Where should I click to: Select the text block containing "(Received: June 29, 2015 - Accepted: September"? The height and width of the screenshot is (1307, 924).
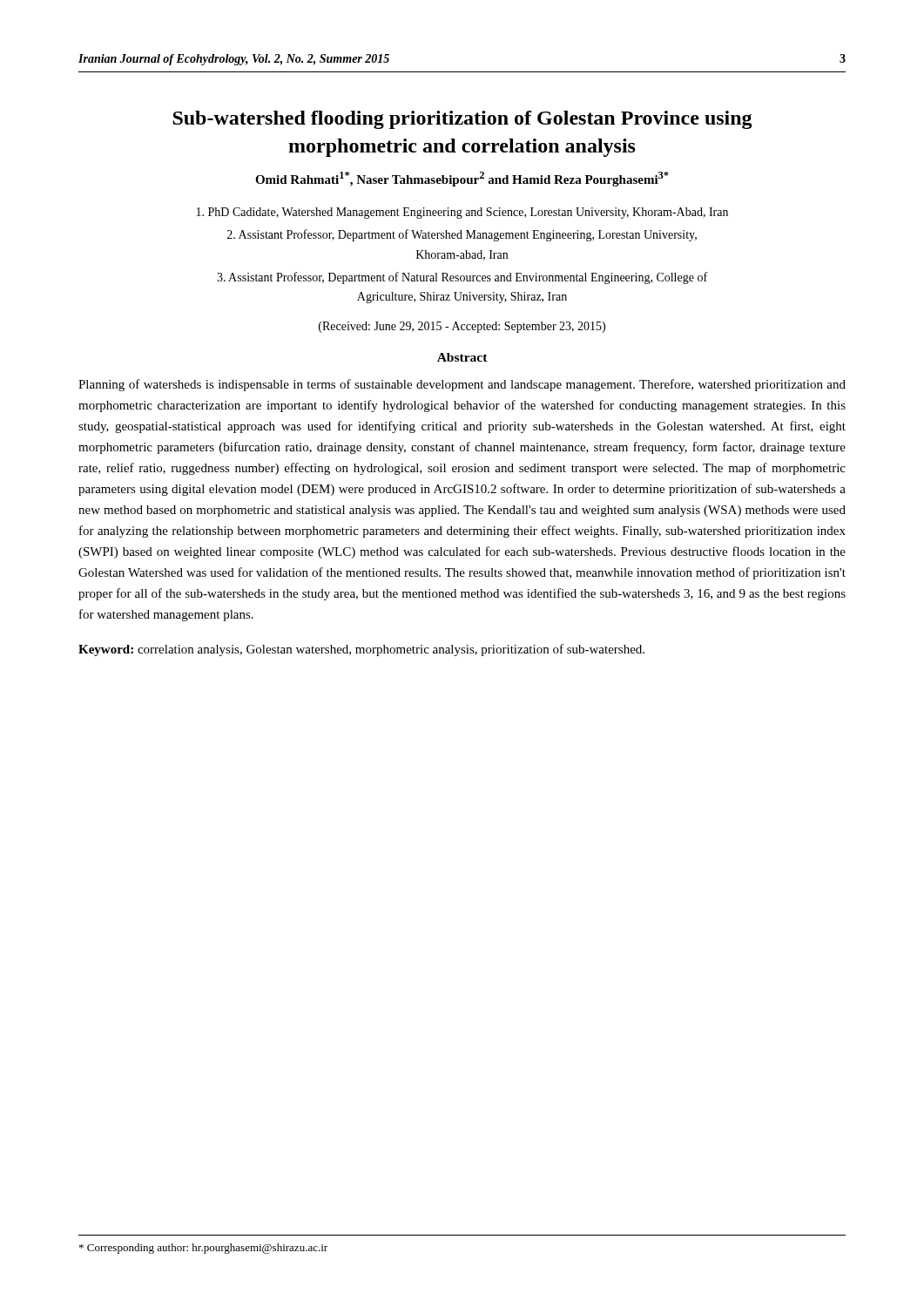click(462, 326)
